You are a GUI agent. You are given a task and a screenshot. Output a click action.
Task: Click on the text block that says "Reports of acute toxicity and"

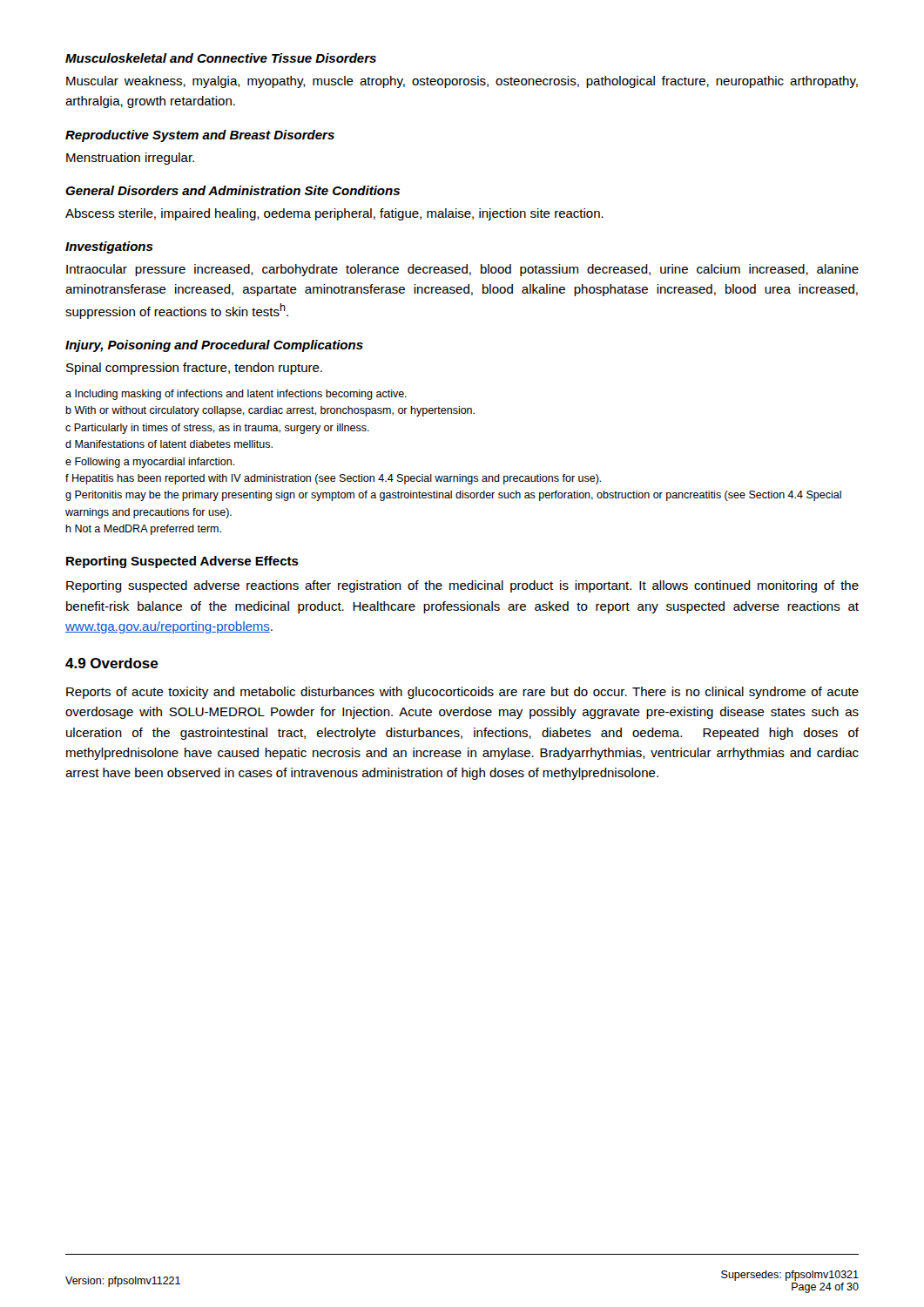click(x=462, y=732)
